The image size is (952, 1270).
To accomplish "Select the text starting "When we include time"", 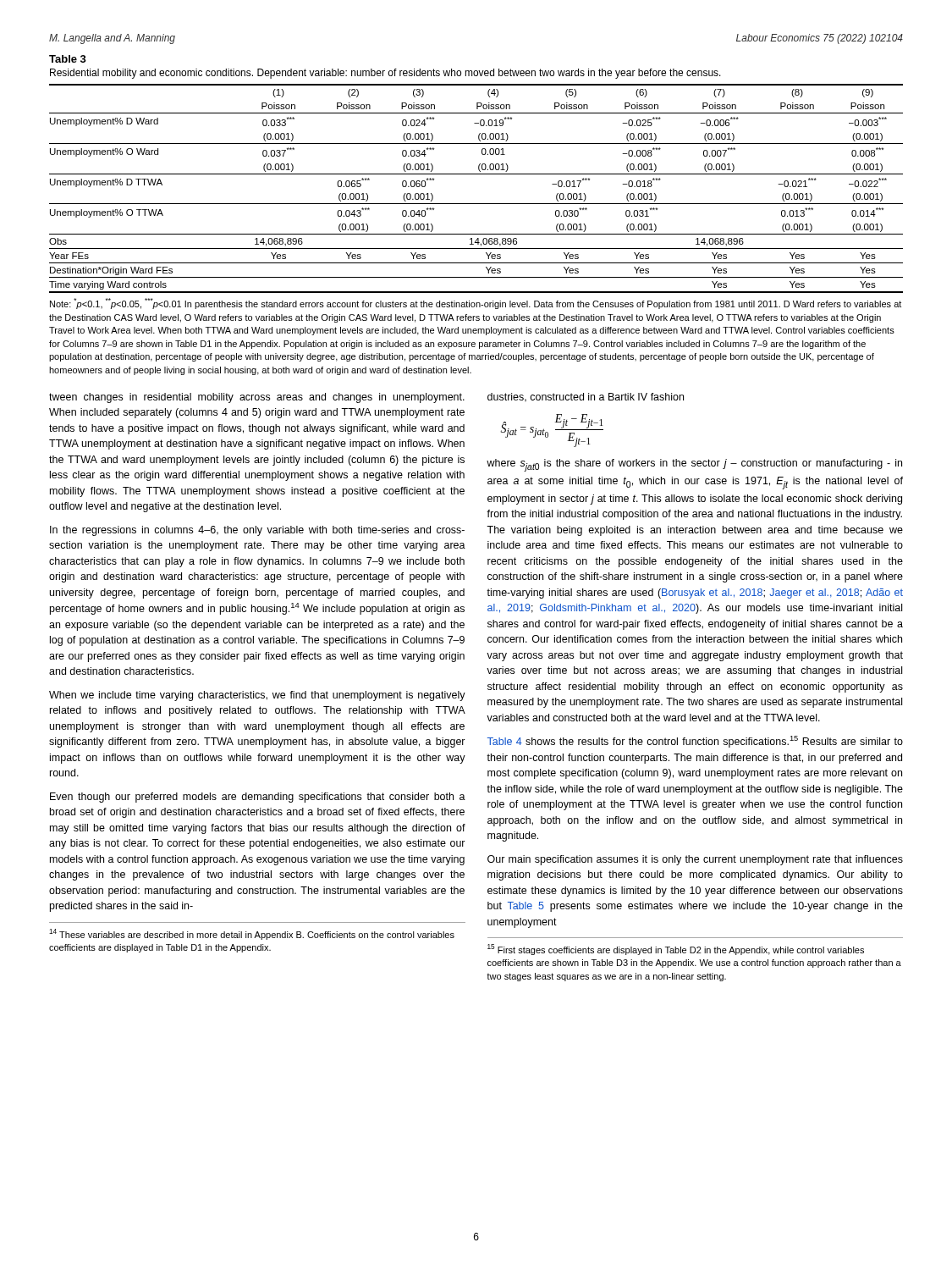I will [x=257, y=734].
